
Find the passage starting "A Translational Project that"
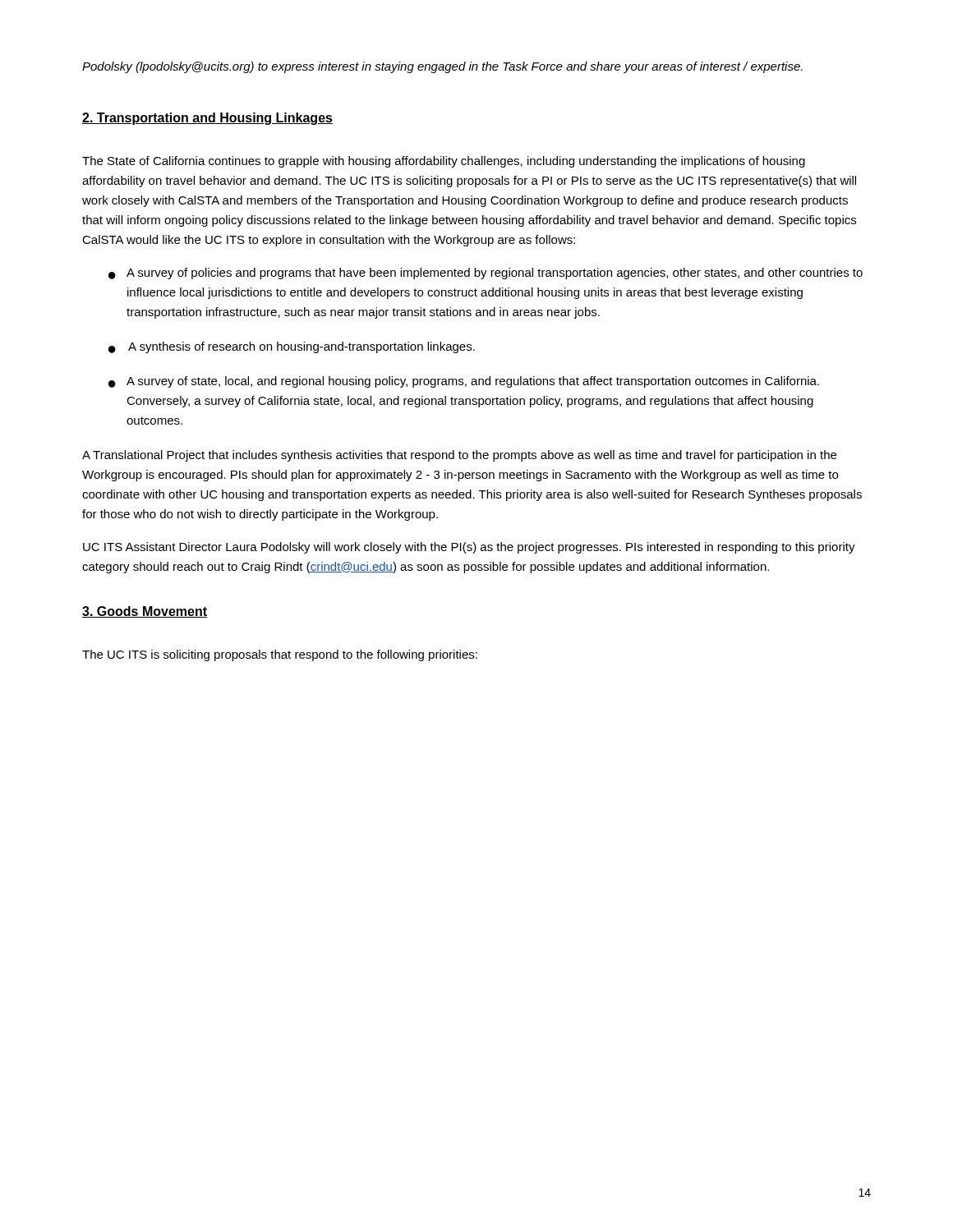tap(476, 484)
